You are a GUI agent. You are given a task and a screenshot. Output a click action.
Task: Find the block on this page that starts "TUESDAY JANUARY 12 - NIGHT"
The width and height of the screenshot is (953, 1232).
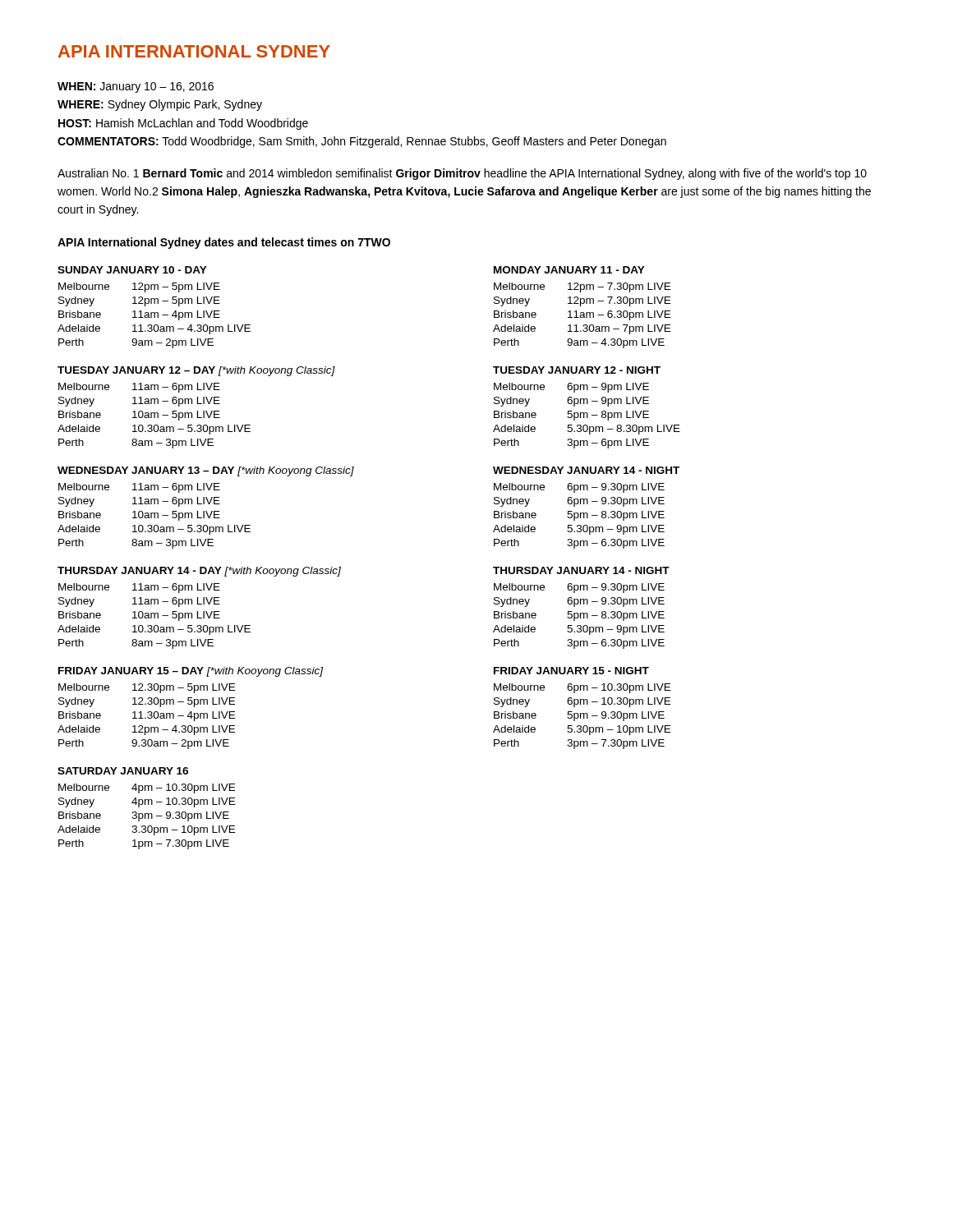[577, 370]
